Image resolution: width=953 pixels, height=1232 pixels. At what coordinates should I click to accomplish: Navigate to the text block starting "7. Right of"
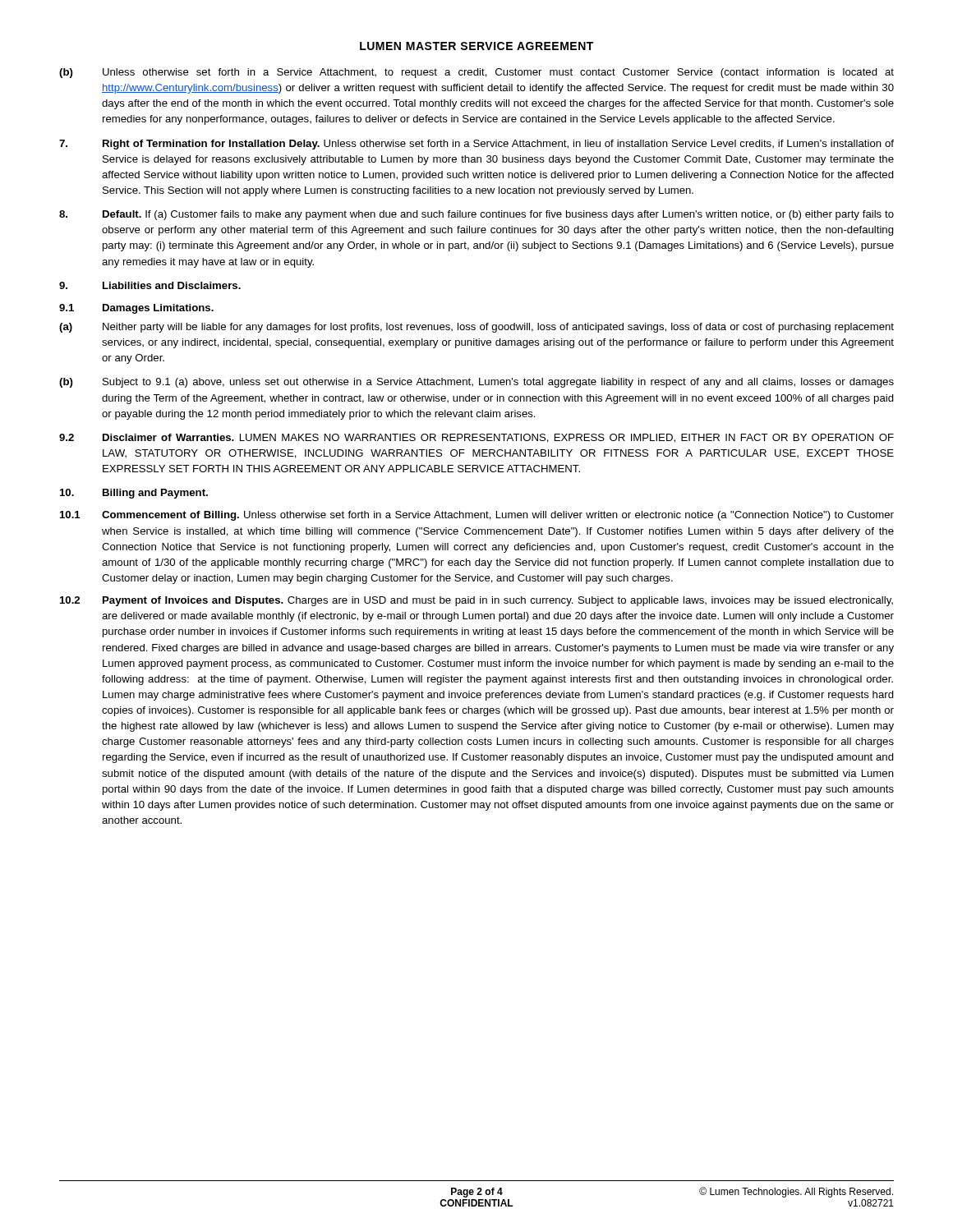tap(476, 167)
